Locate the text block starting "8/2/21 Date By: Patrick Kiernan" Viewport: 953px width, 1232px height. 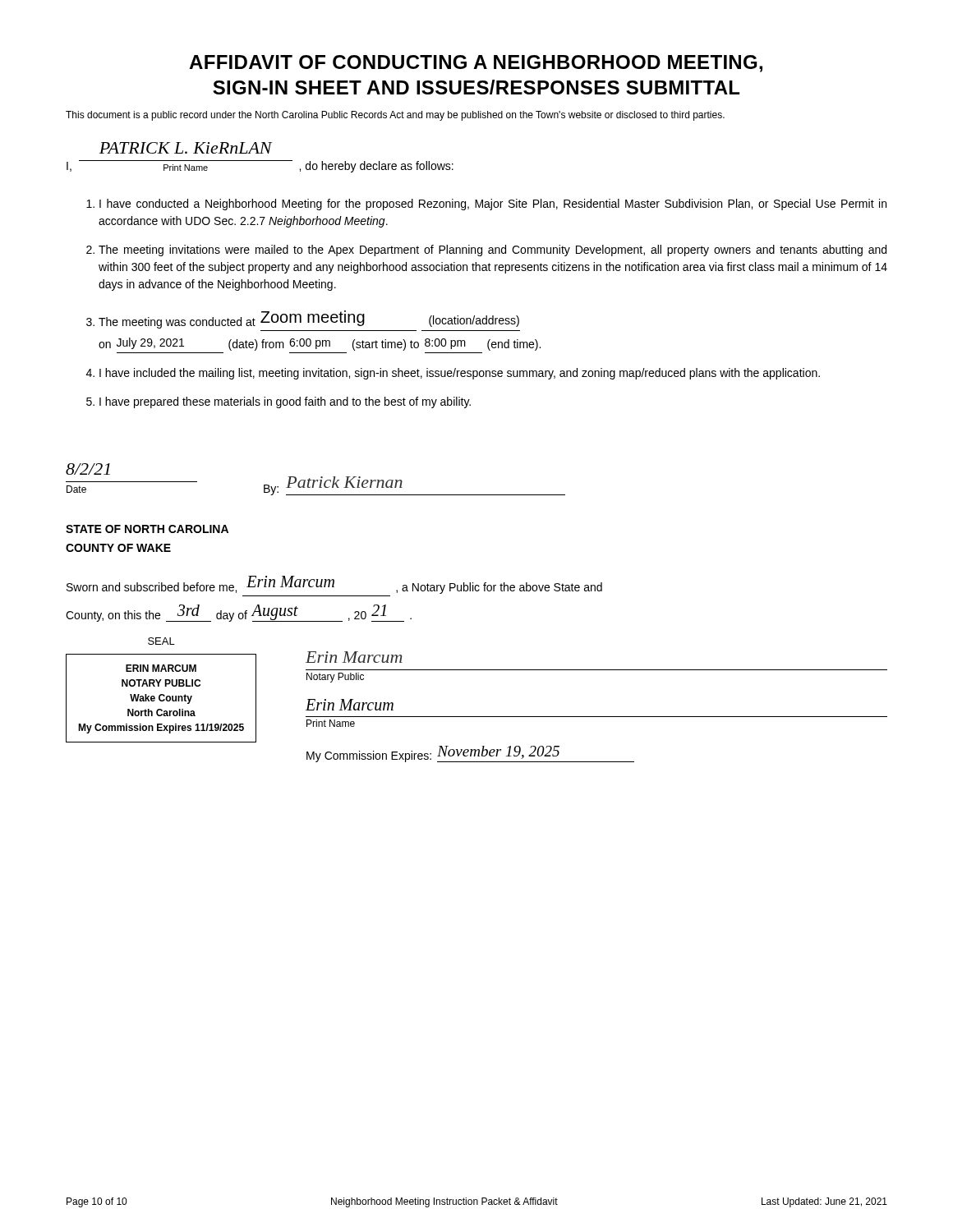[316, 474]
